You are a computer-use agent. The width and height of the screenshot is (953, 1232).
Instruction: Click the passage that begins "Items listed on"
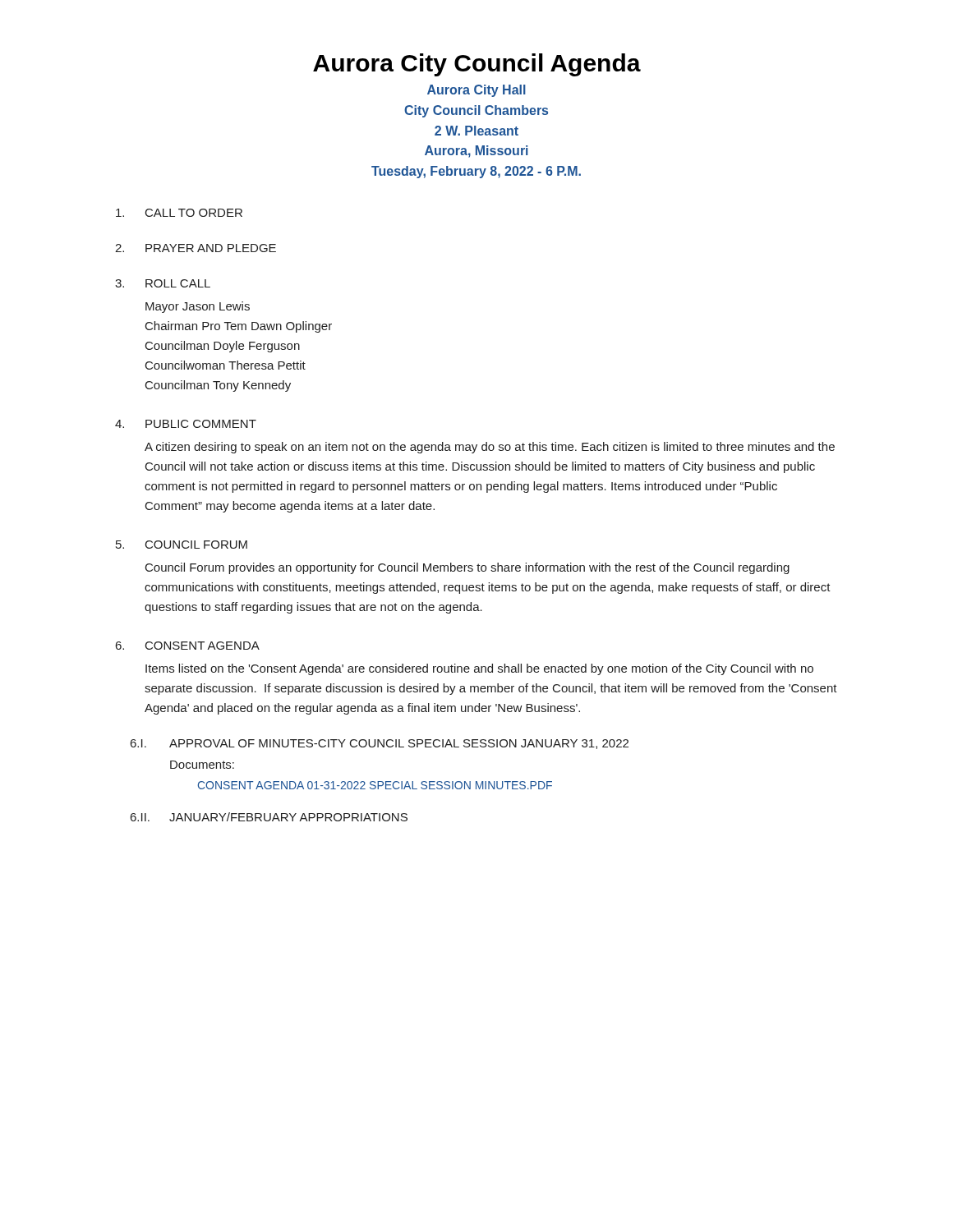point(491,688)
